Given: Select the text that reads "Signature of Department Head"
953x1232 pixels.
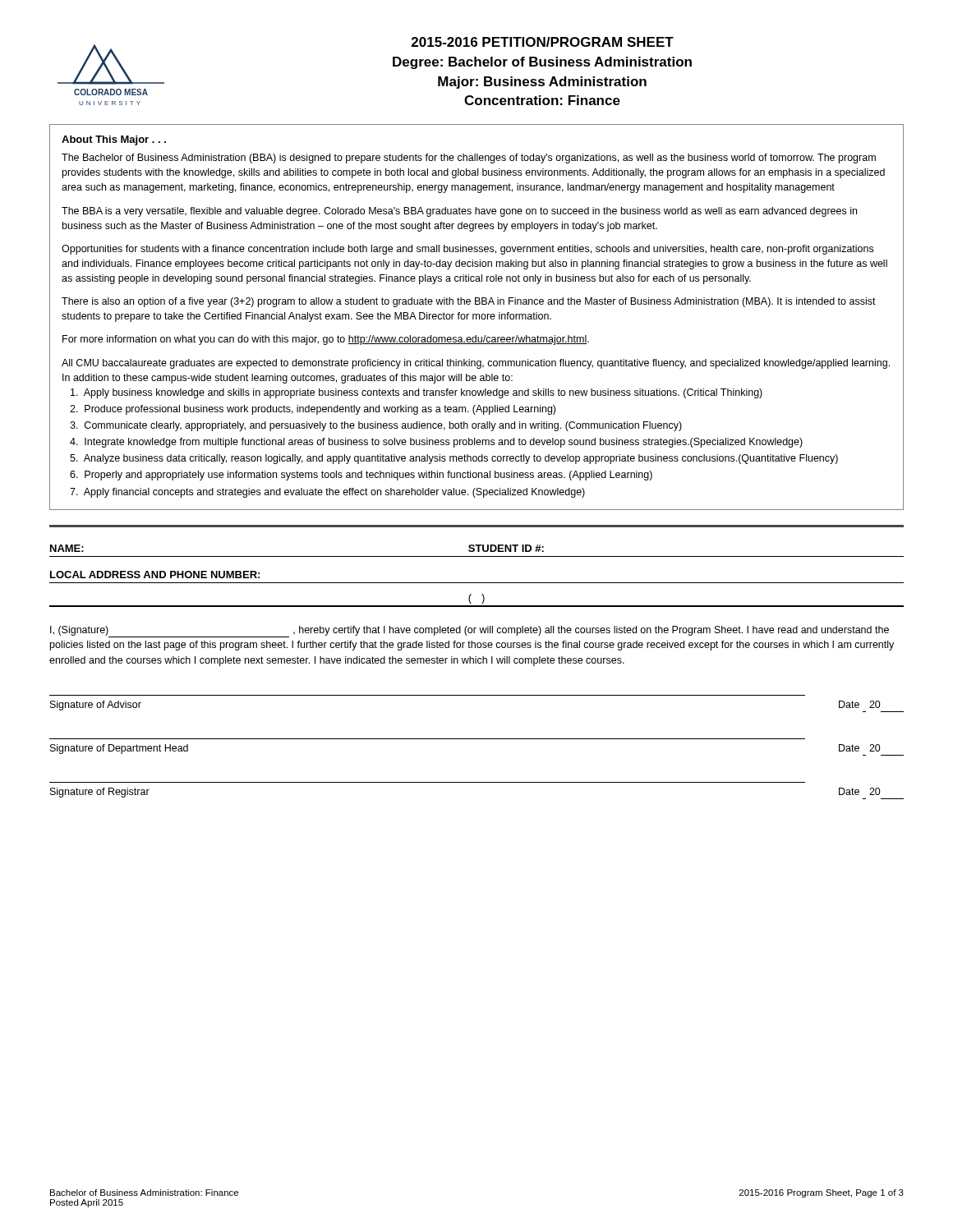Looking at the screenshot, I should (x=119, y=748).
